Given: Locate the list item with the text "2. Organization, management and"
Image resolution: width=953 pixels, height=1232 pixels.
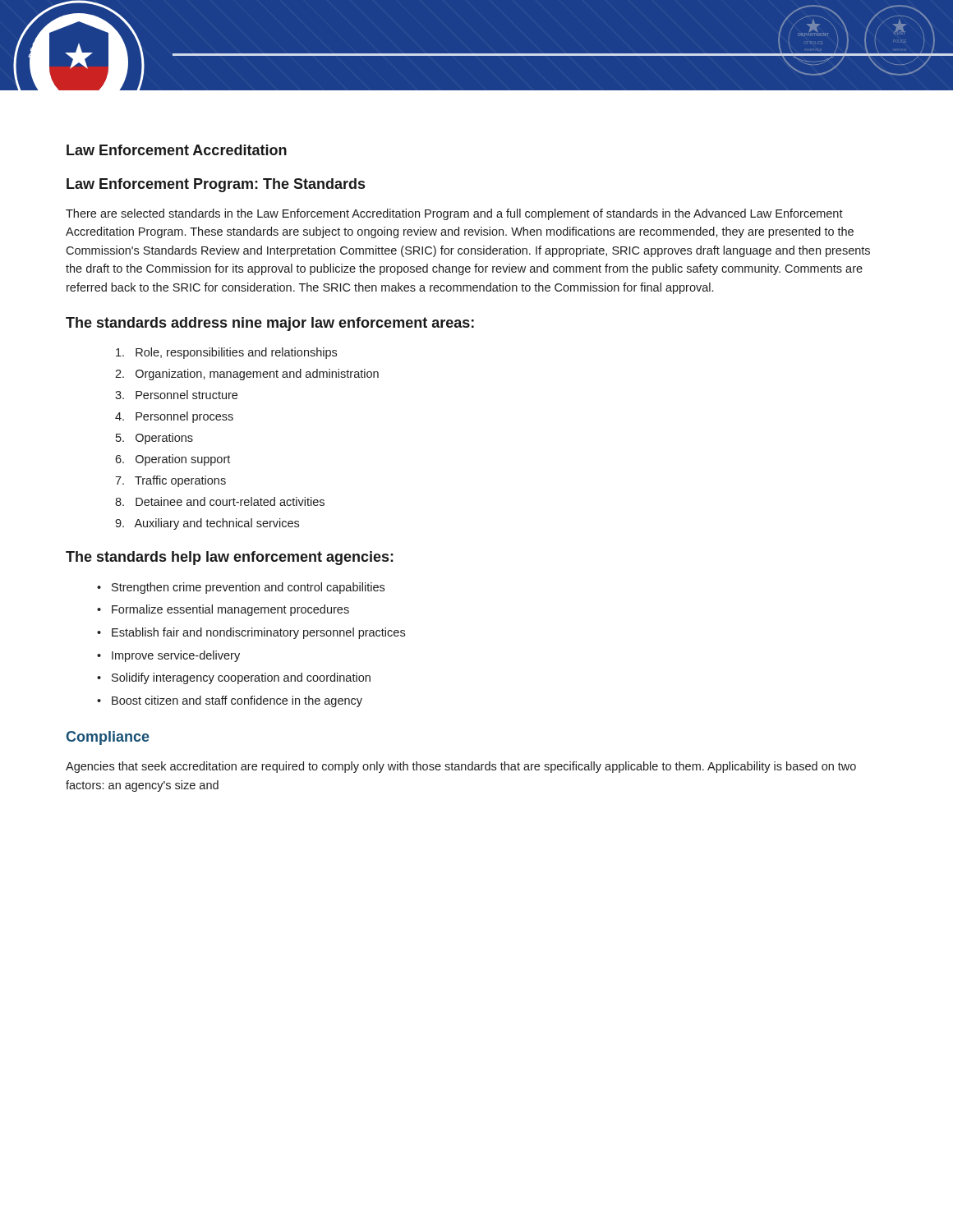Looking at the screenshot, I should 247,375.
